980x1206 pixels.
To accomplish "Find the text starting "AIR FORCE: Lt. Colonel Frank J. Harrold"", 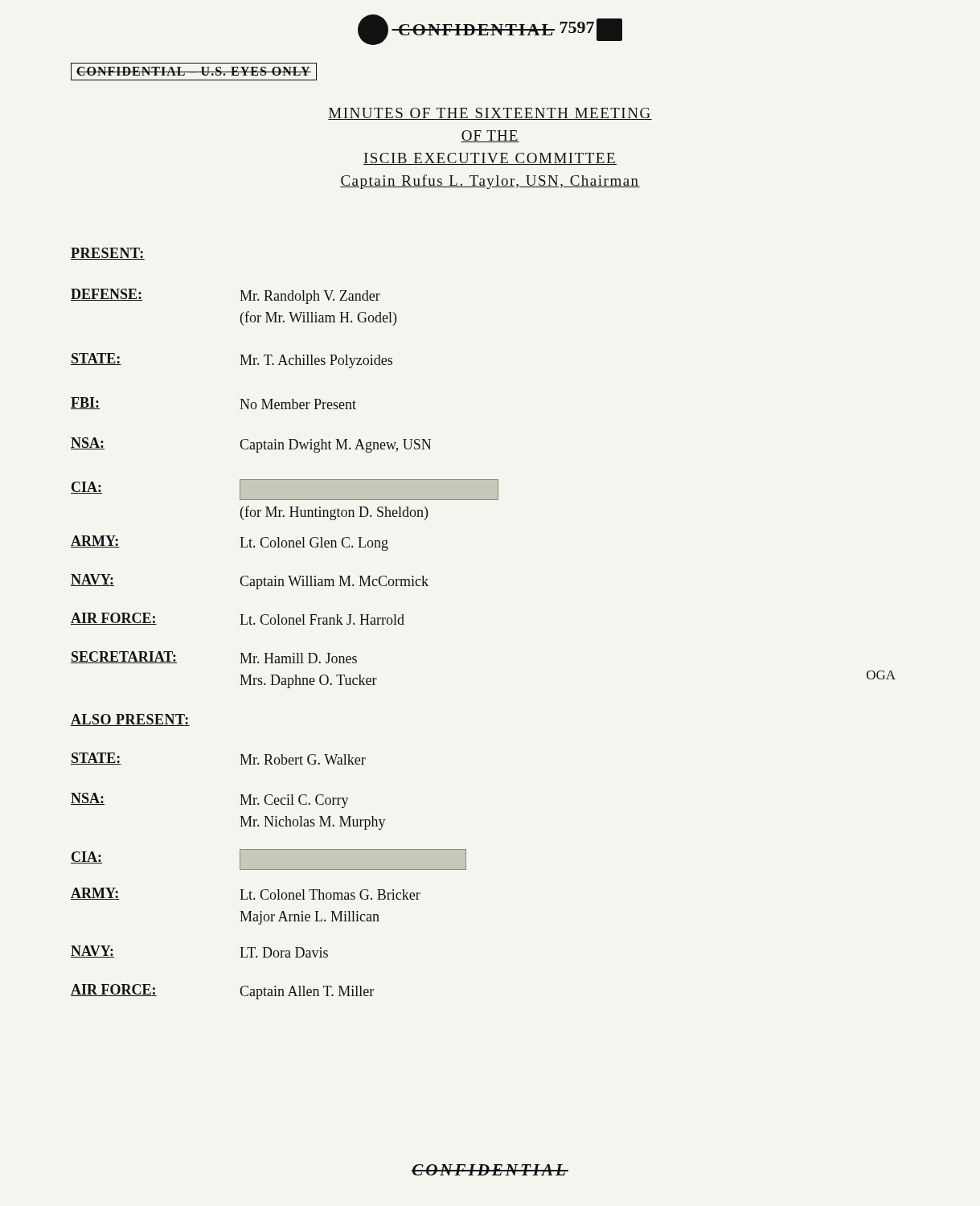I will (x=238, y=619).
